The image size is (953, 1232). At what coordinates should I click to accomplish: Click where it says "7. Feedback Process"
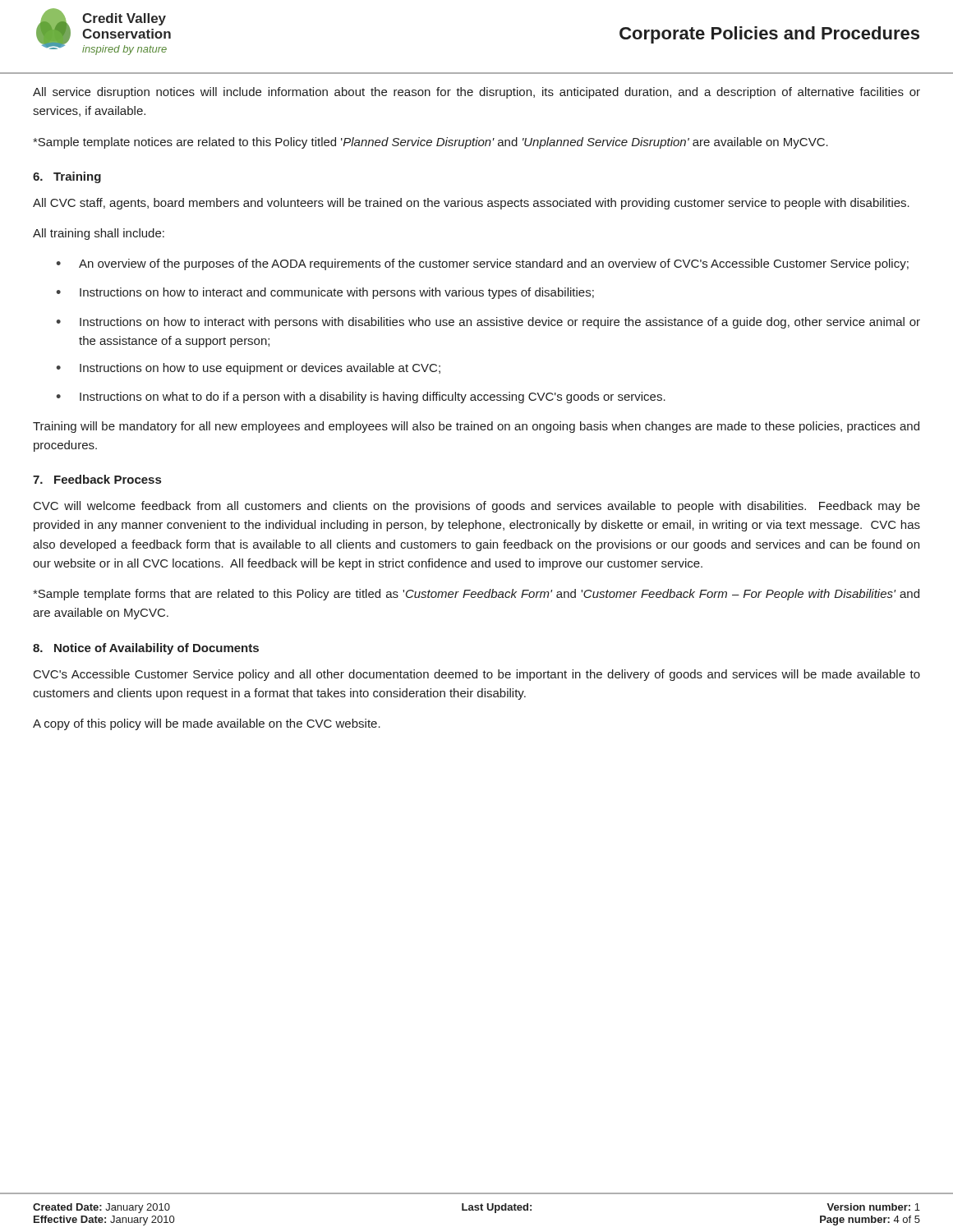point(97,479)
